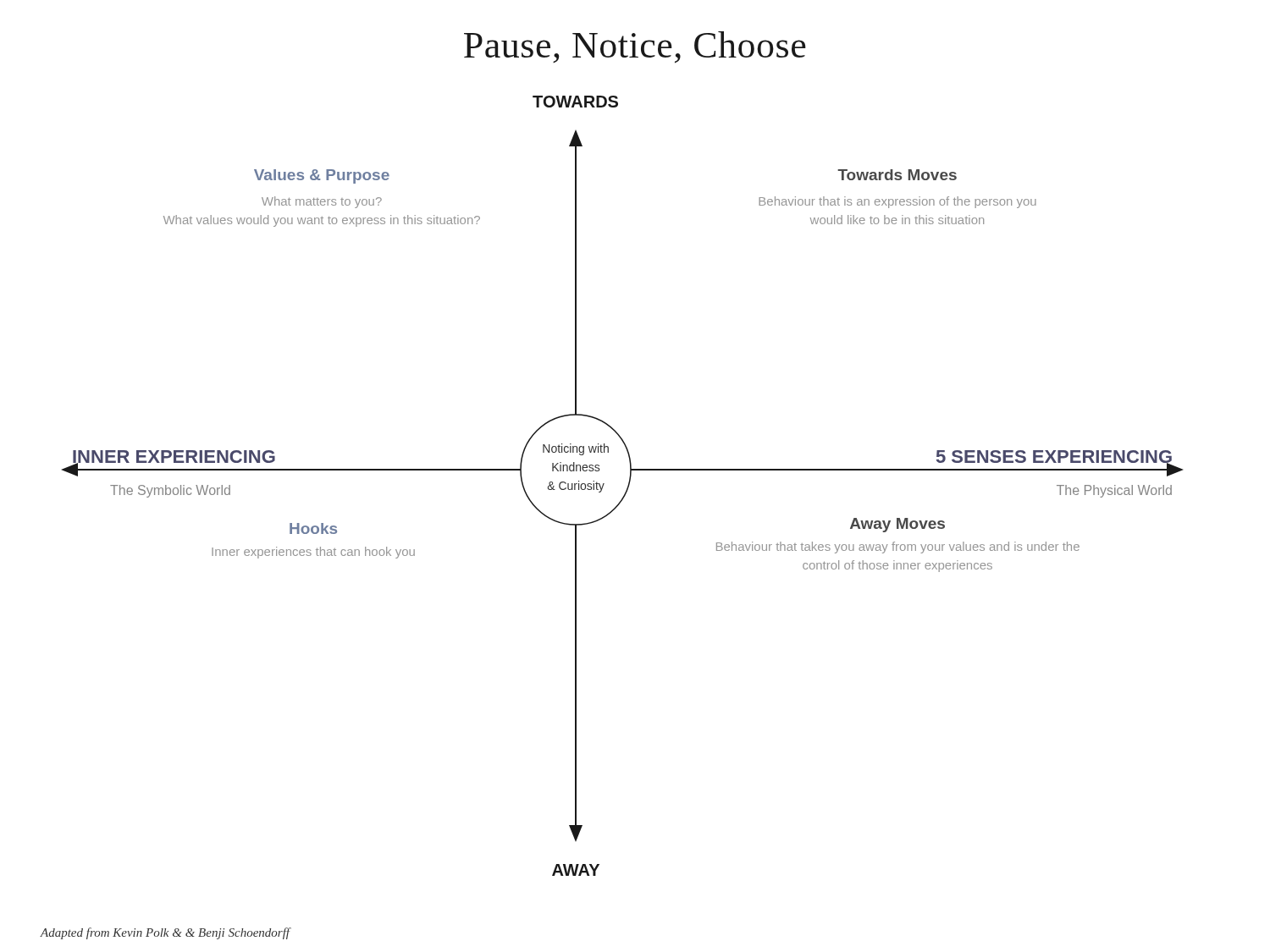This screenshot has height=952, width=1270.
Task: Point to the region starting "Pause, Notice, Choose"
Action: [635, 45]
